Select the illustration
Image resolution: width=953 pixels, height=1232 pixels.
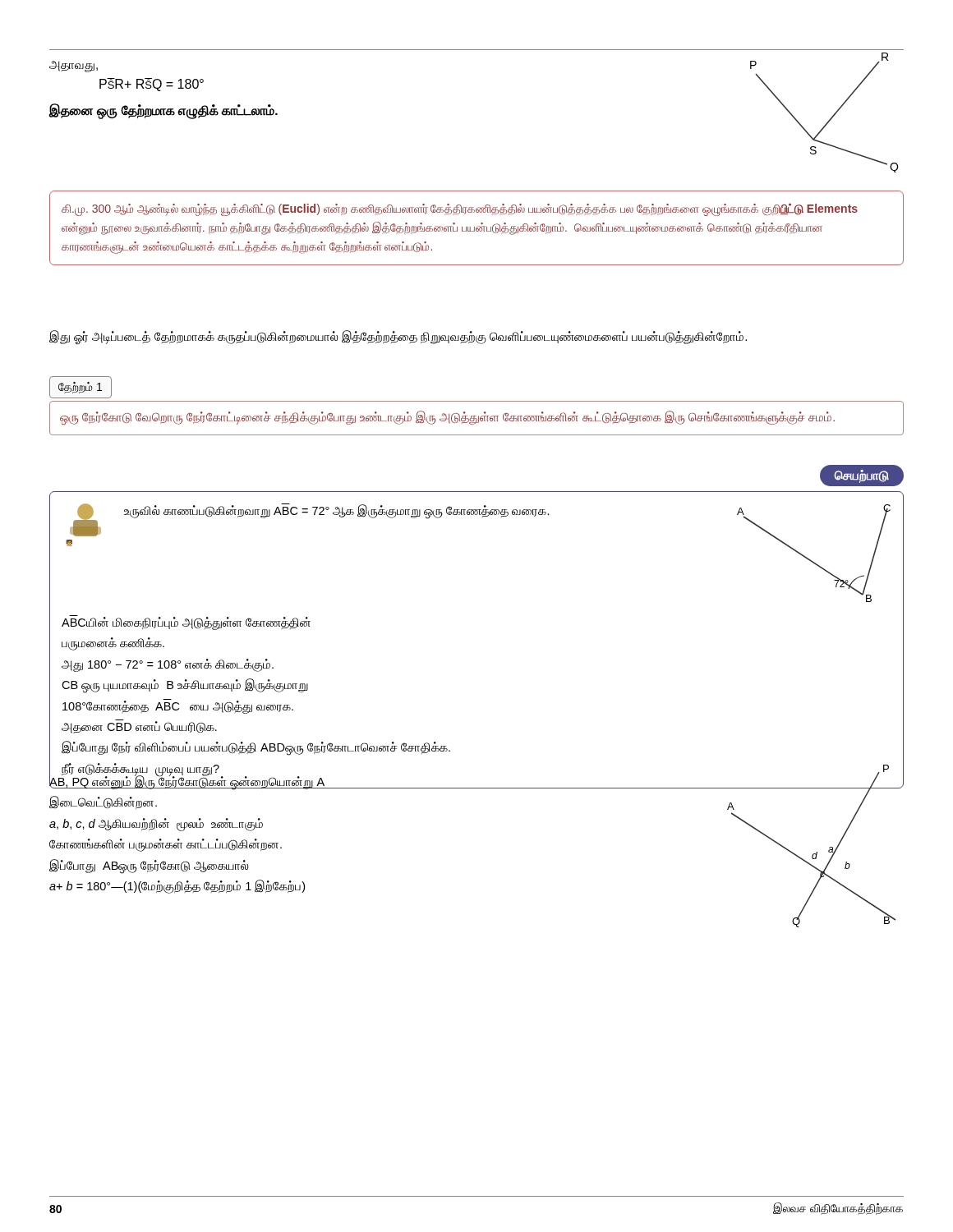click(x=88, y=524)
